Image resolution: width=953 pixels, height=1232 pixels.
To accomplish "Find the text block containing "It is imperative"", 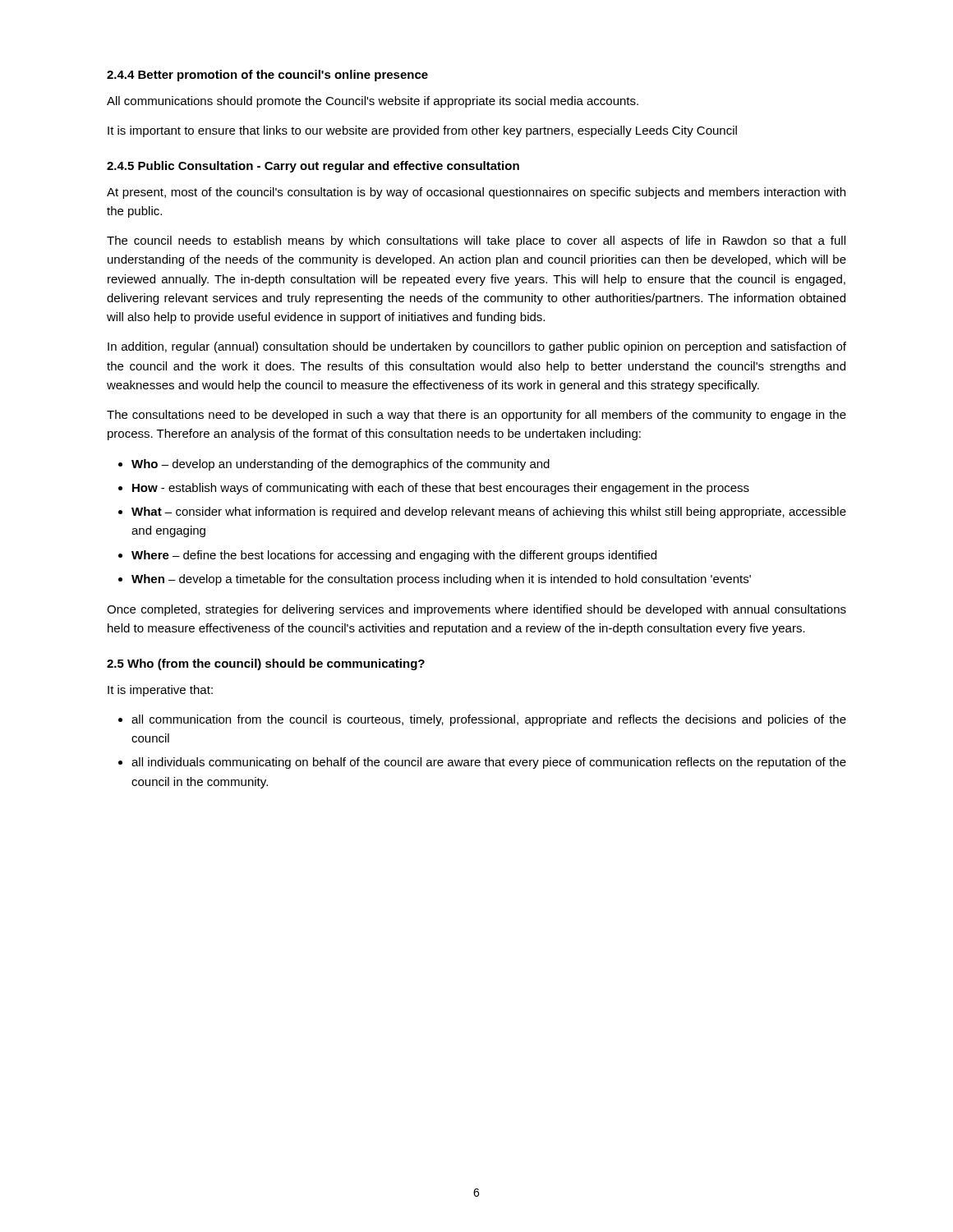I will 160,689.
